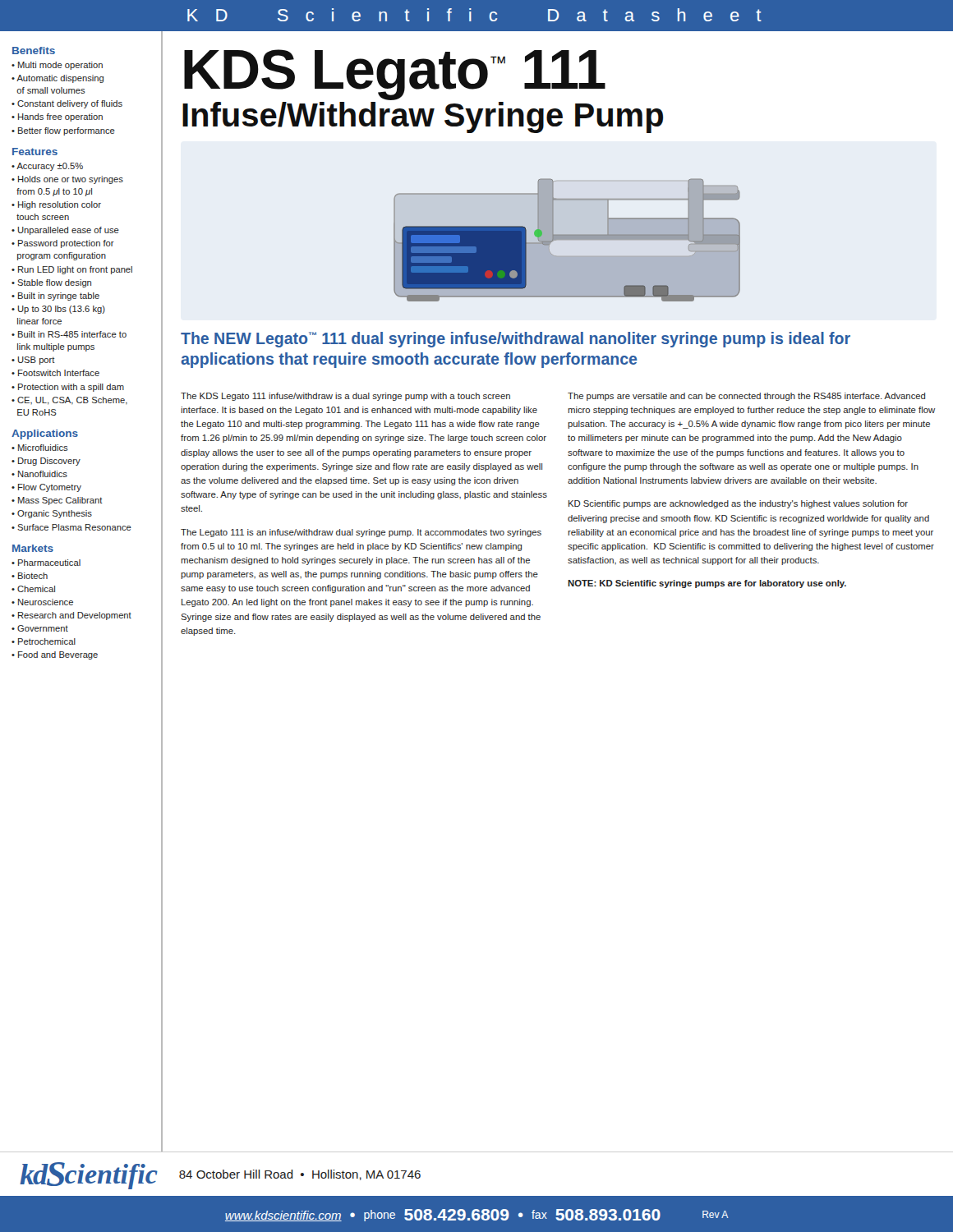Where is the title that starts "KDS Legato™ 111"?
Viewport: 953px width, 1232px height.
tap(423, 87)
